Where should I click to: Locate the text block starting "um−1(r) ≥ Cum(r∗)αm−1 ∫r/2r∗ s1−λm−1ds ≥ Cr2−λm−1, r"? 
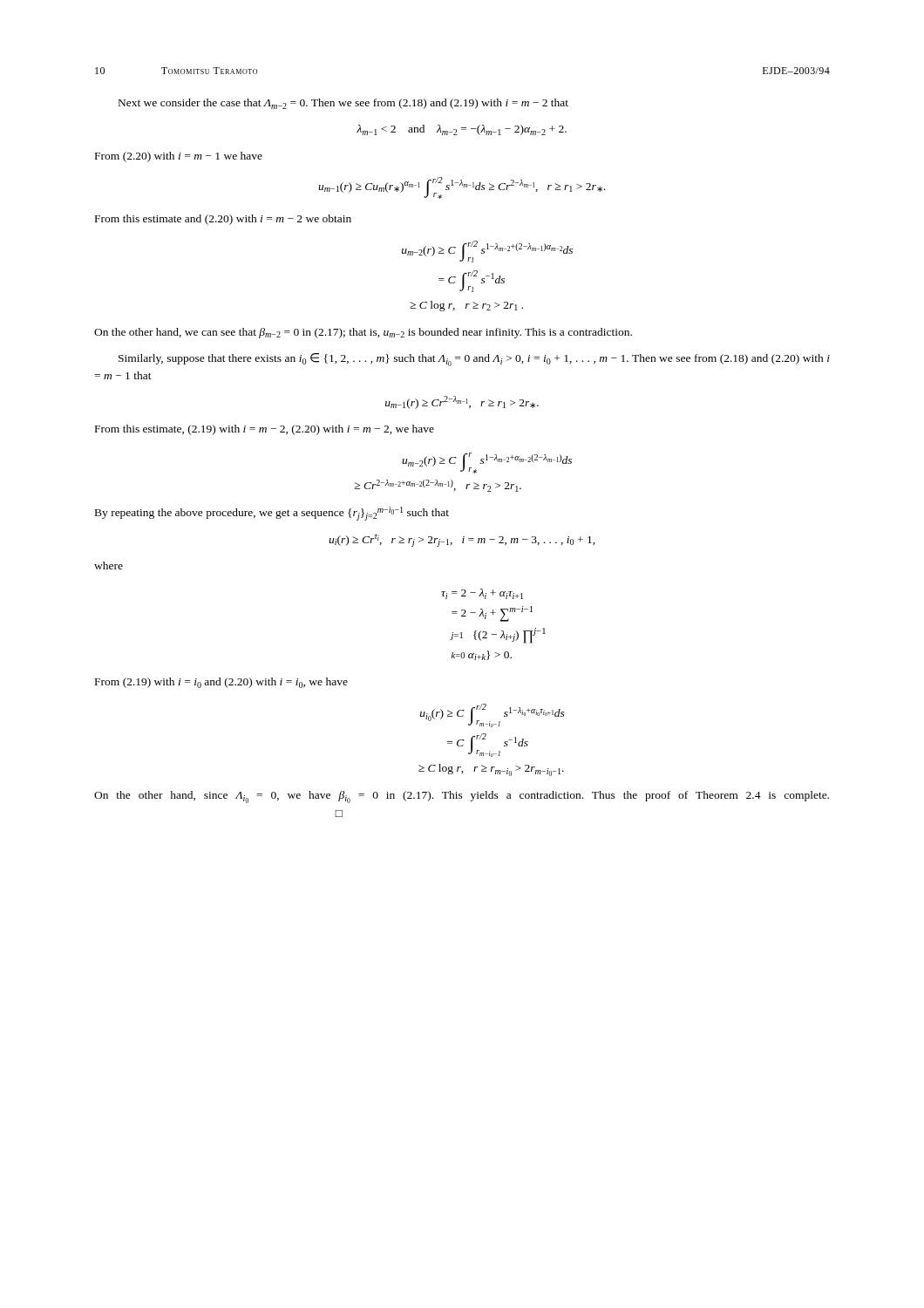point(462,187)
